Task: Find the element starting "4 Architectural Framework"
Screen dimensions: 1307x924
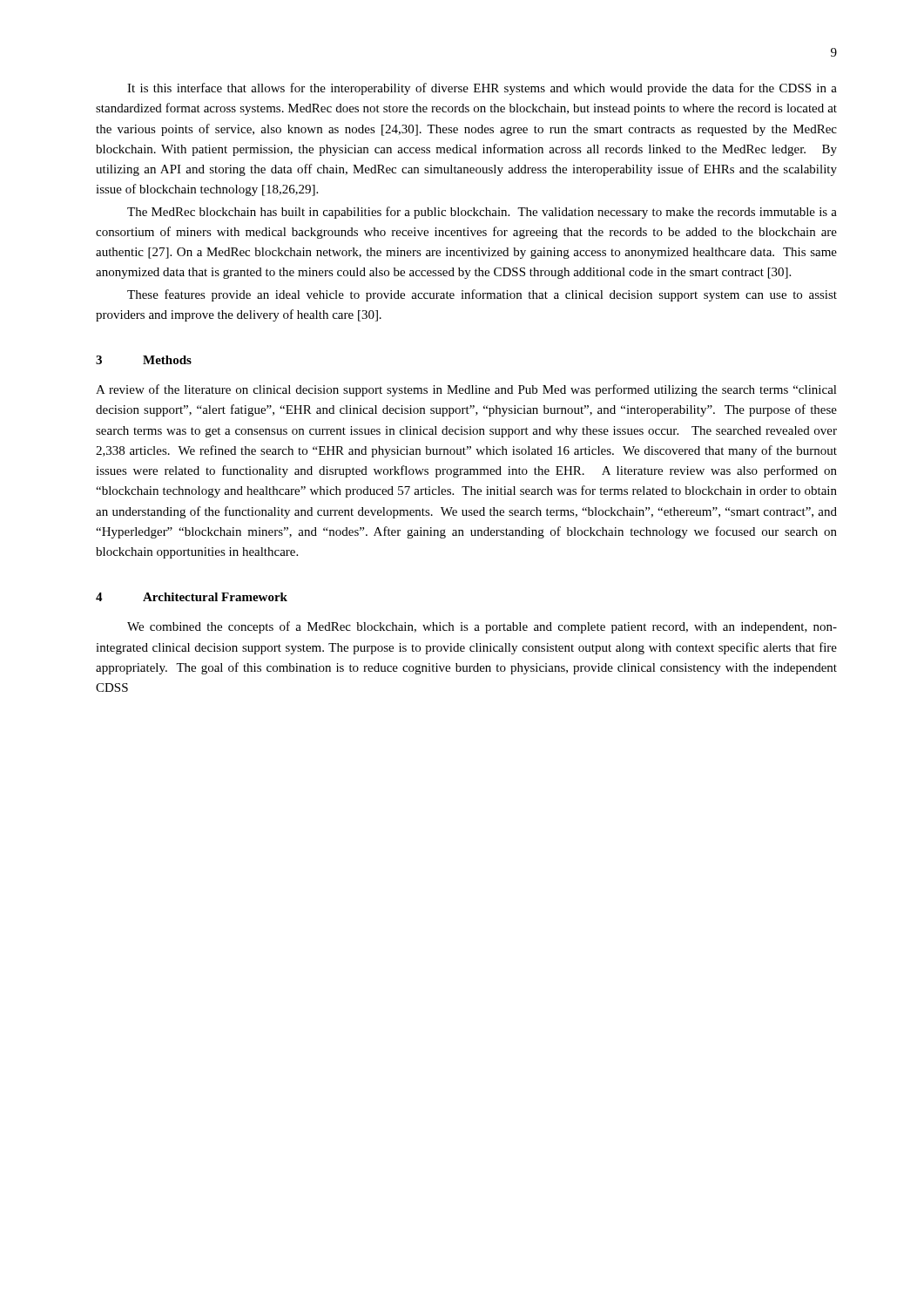Action: click(x=192, y=597)
